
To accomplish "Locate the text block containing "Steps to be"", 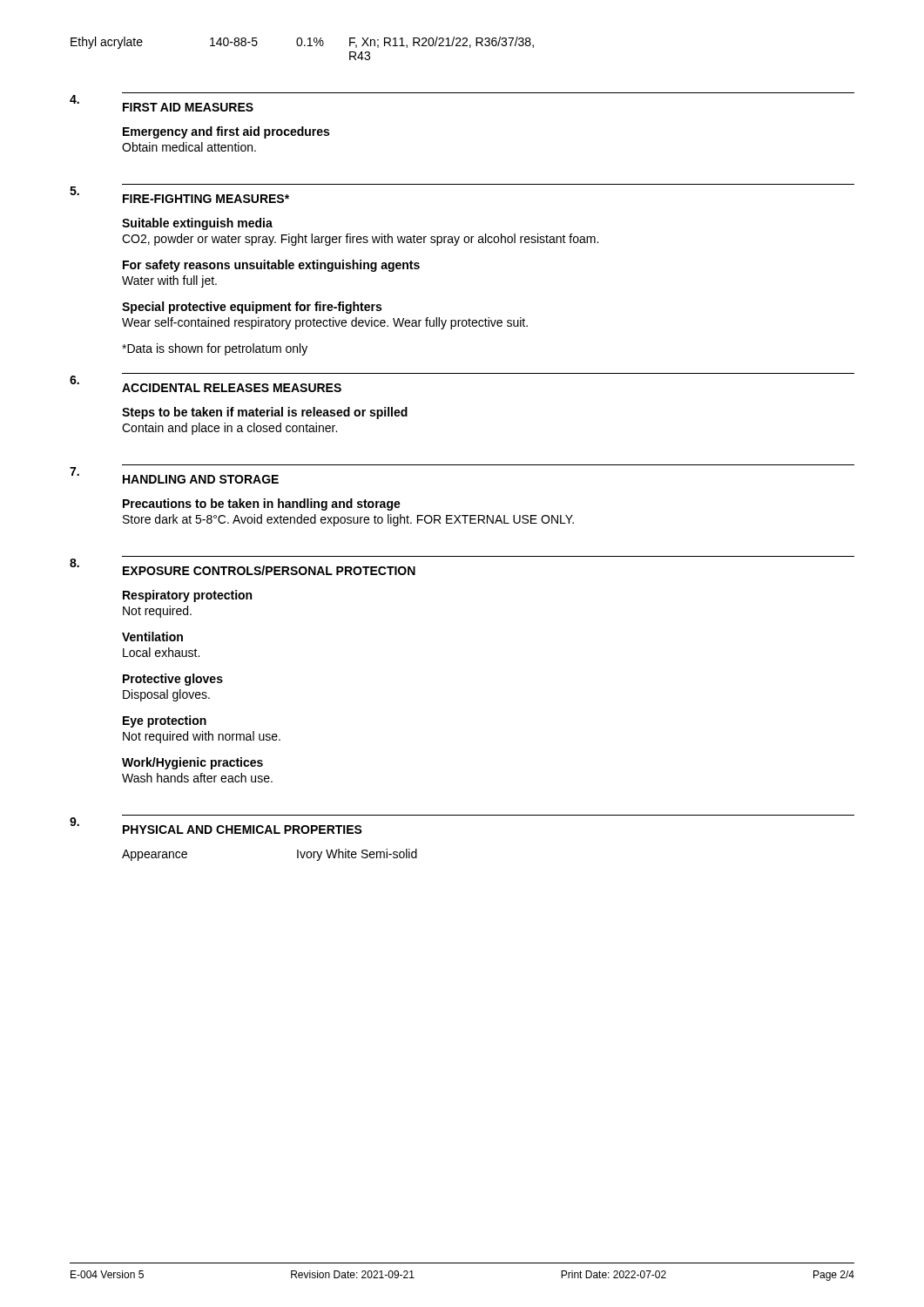I will (265, 413).
